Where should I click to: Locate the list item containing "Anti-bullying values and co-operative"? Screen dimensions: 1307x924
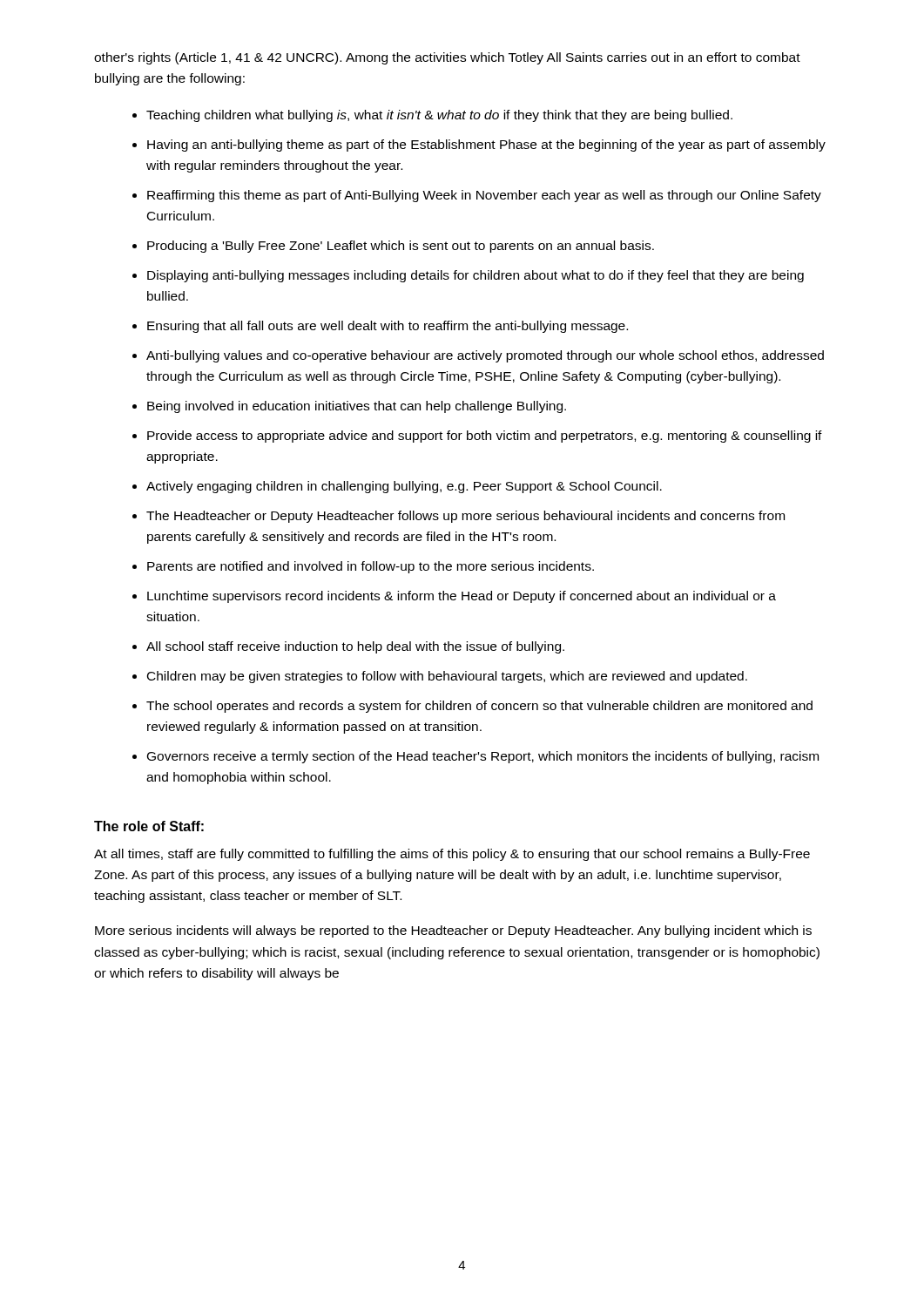click(485, 366)
